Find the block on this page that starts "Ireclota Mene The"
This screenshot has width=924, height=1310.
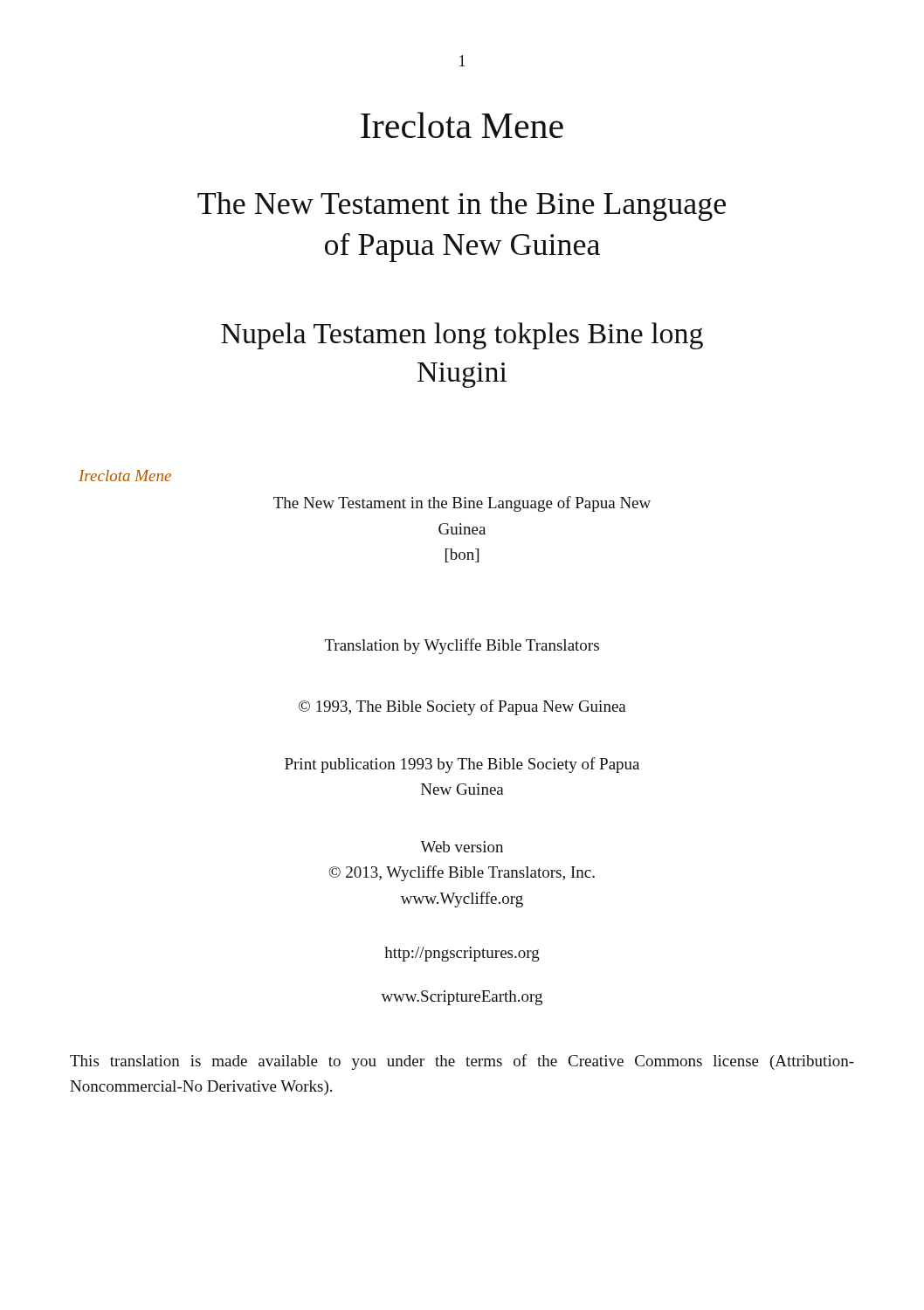tap(466, 513)
